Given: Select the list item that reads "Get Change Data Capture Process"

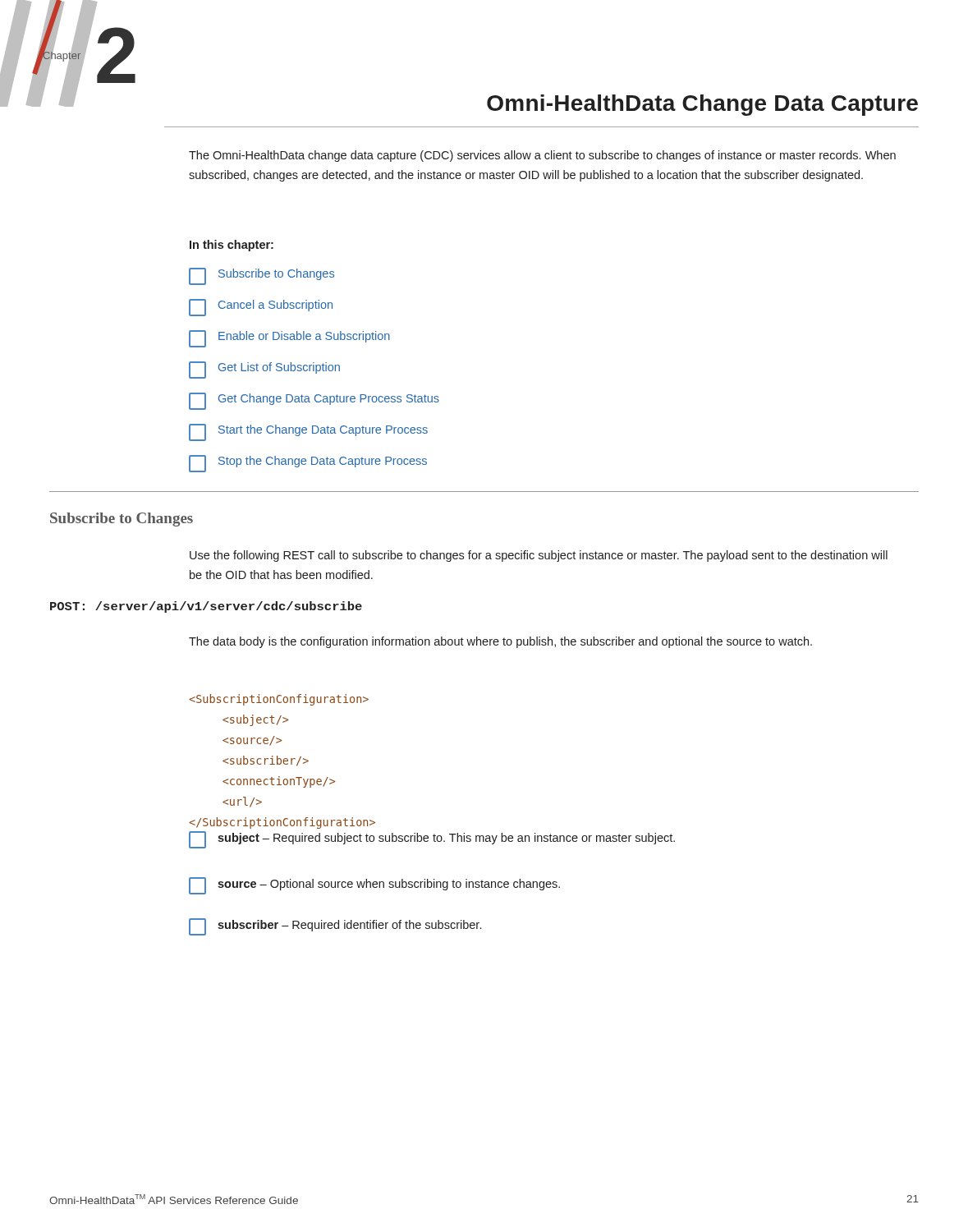Looking at the screenshot, I should point(314,401).
